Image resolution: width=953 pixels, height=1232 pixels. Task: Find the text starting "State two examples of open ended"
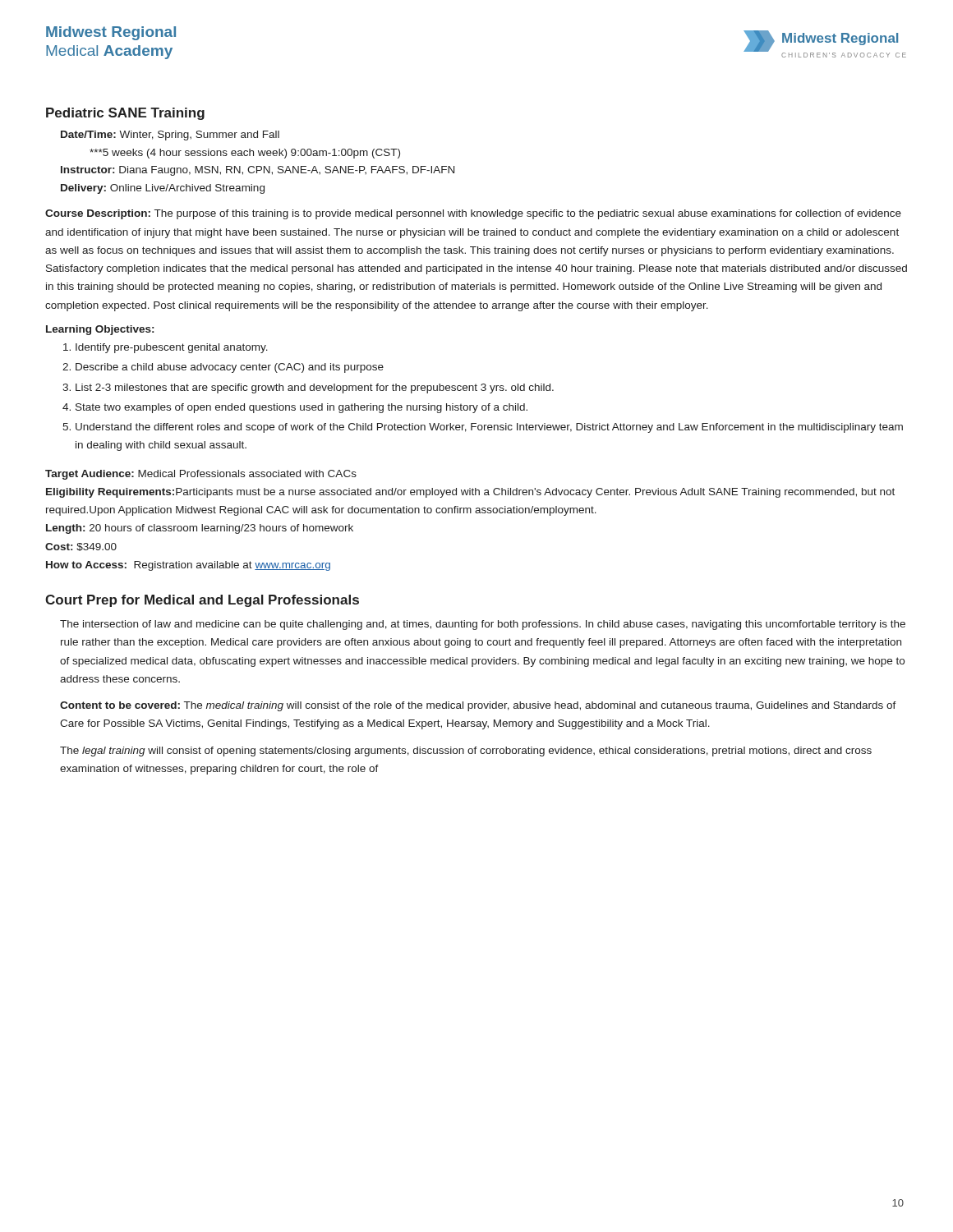(x=302, y=407)
